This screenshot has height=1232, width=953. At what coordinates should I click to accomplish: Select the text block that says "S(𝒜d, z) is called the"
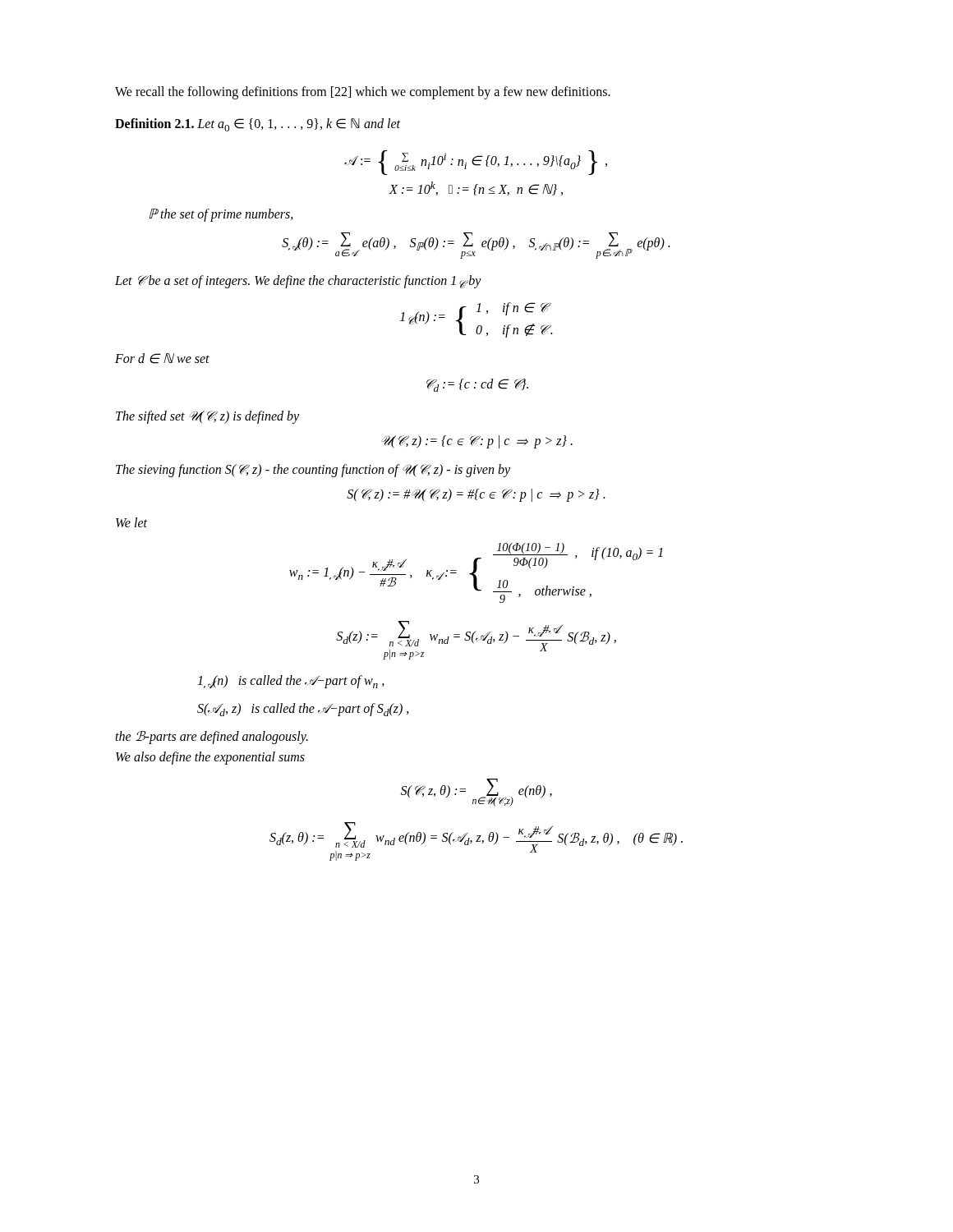click(303, 710)
